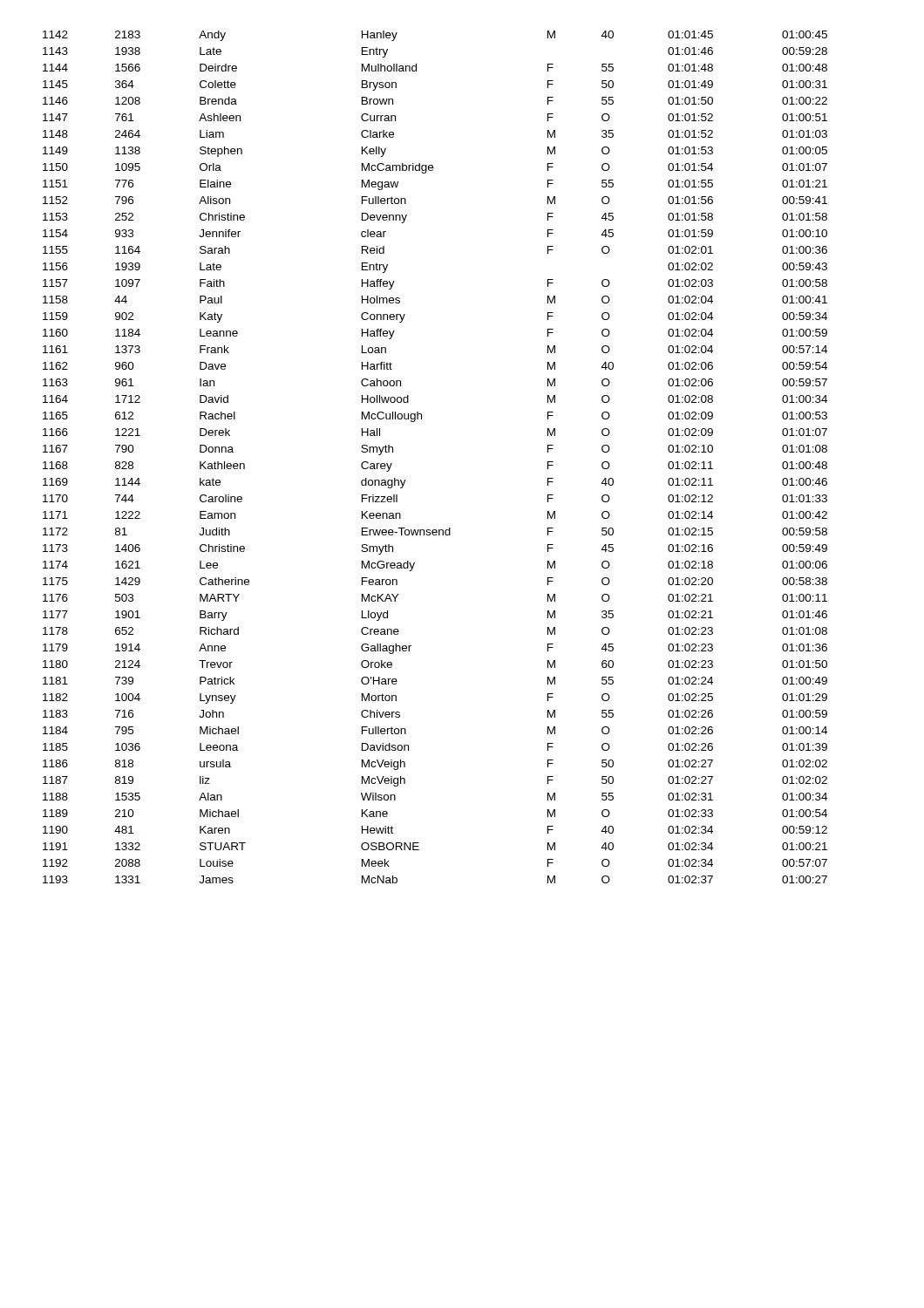924x1308 pixels.
Task: Locate the table with the text "Late"
Action: pos(462,457)
